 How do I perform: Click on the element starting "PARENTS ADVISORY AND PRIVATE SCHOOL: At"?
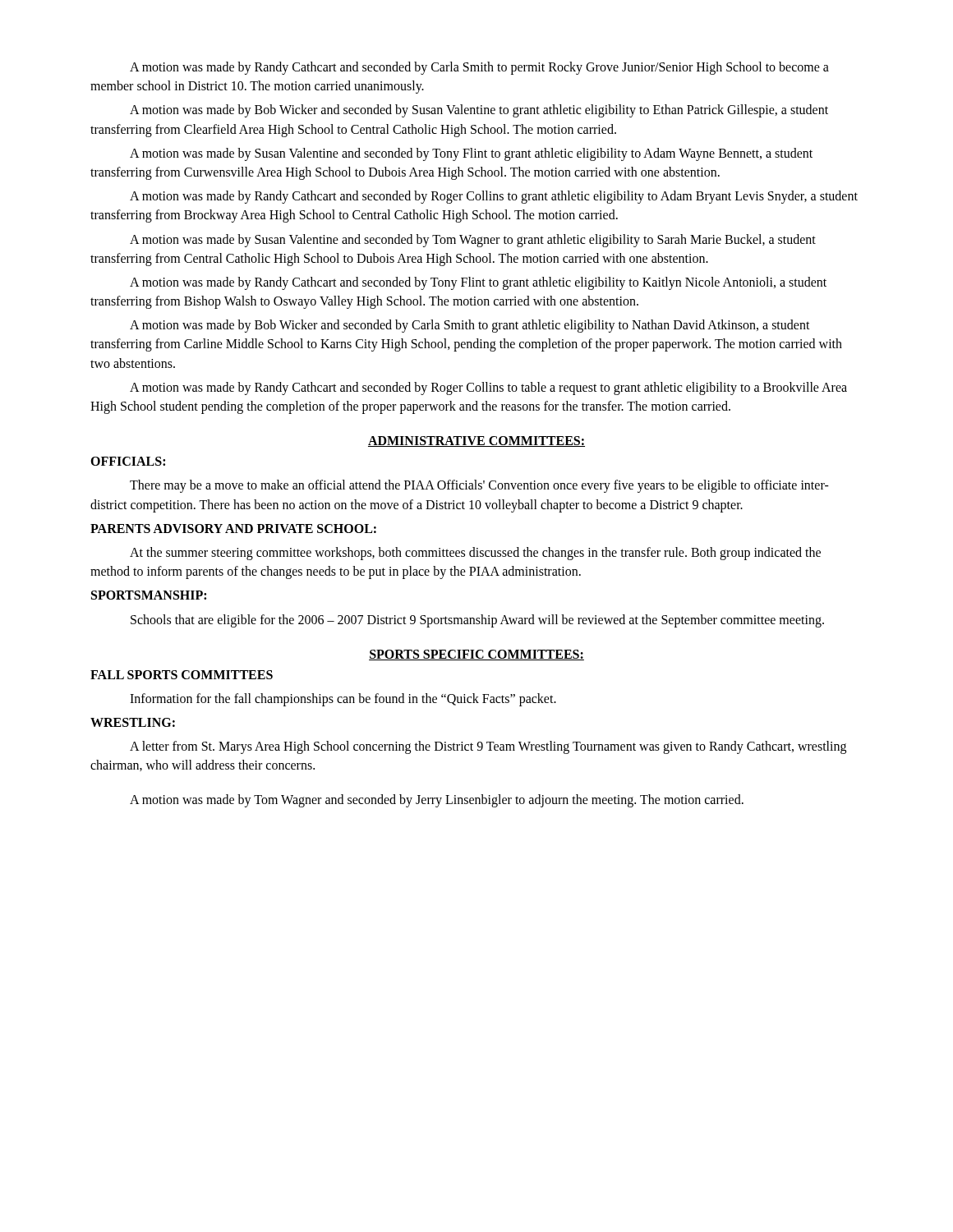point(476,550)
